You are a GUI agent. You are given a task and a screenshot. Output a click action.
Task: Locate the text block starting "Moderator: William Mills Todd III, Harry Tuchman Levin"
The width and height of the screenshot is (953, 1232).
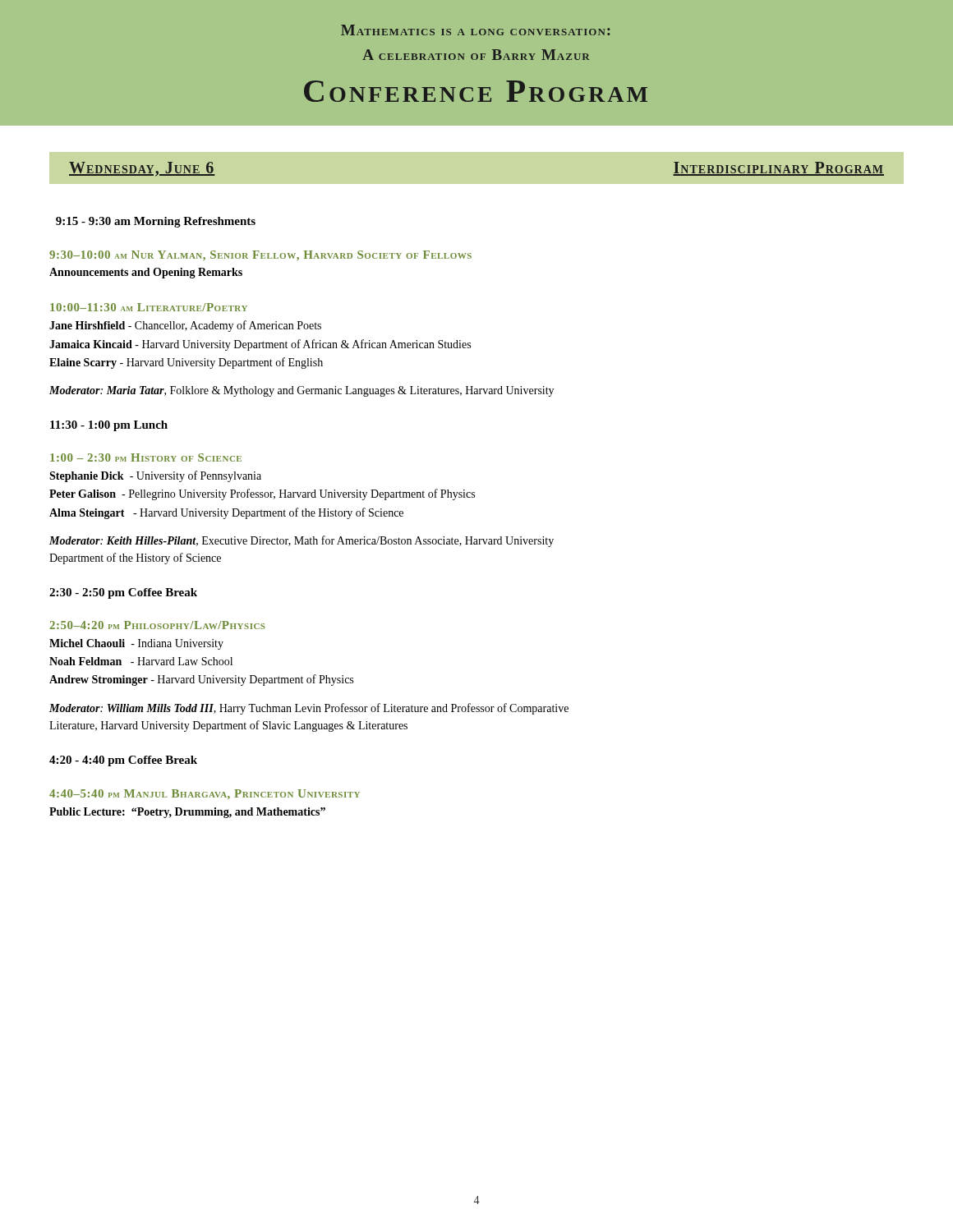point(309,717)
